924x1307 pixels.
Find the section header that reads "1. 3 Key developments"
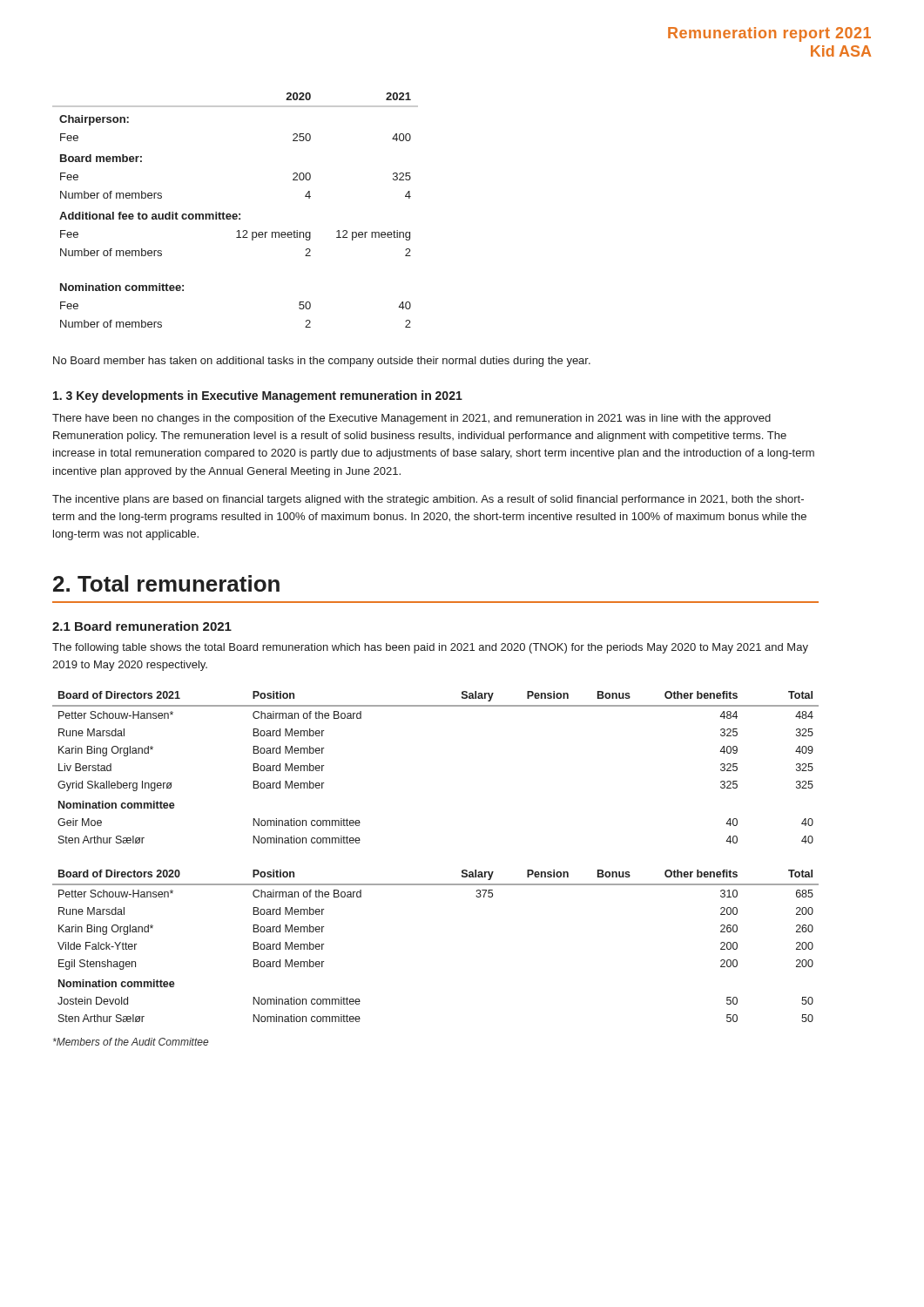tap(257, 396)
